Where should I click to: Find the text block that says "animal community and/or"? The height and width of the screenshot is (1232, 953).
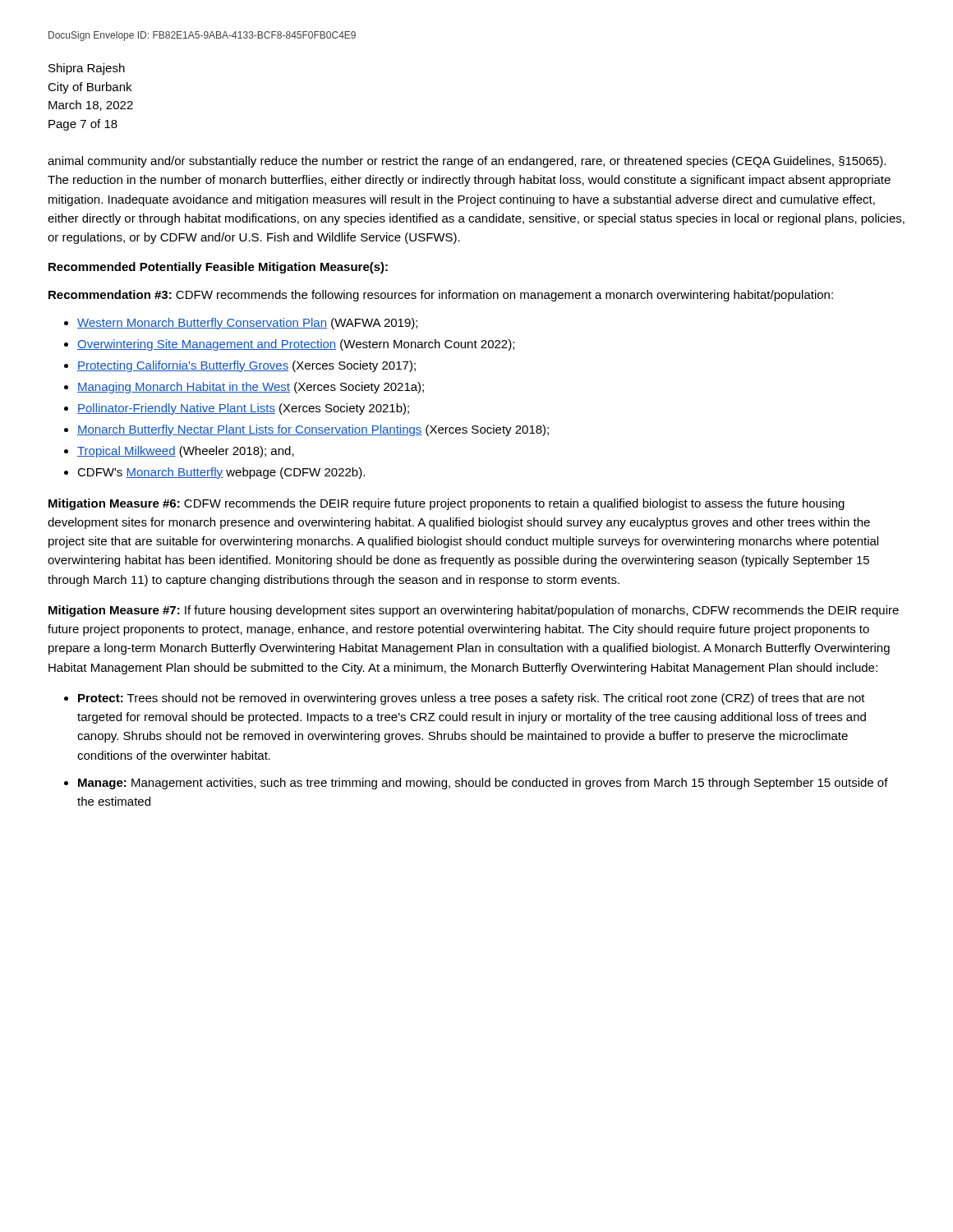[x=476, y=199]
